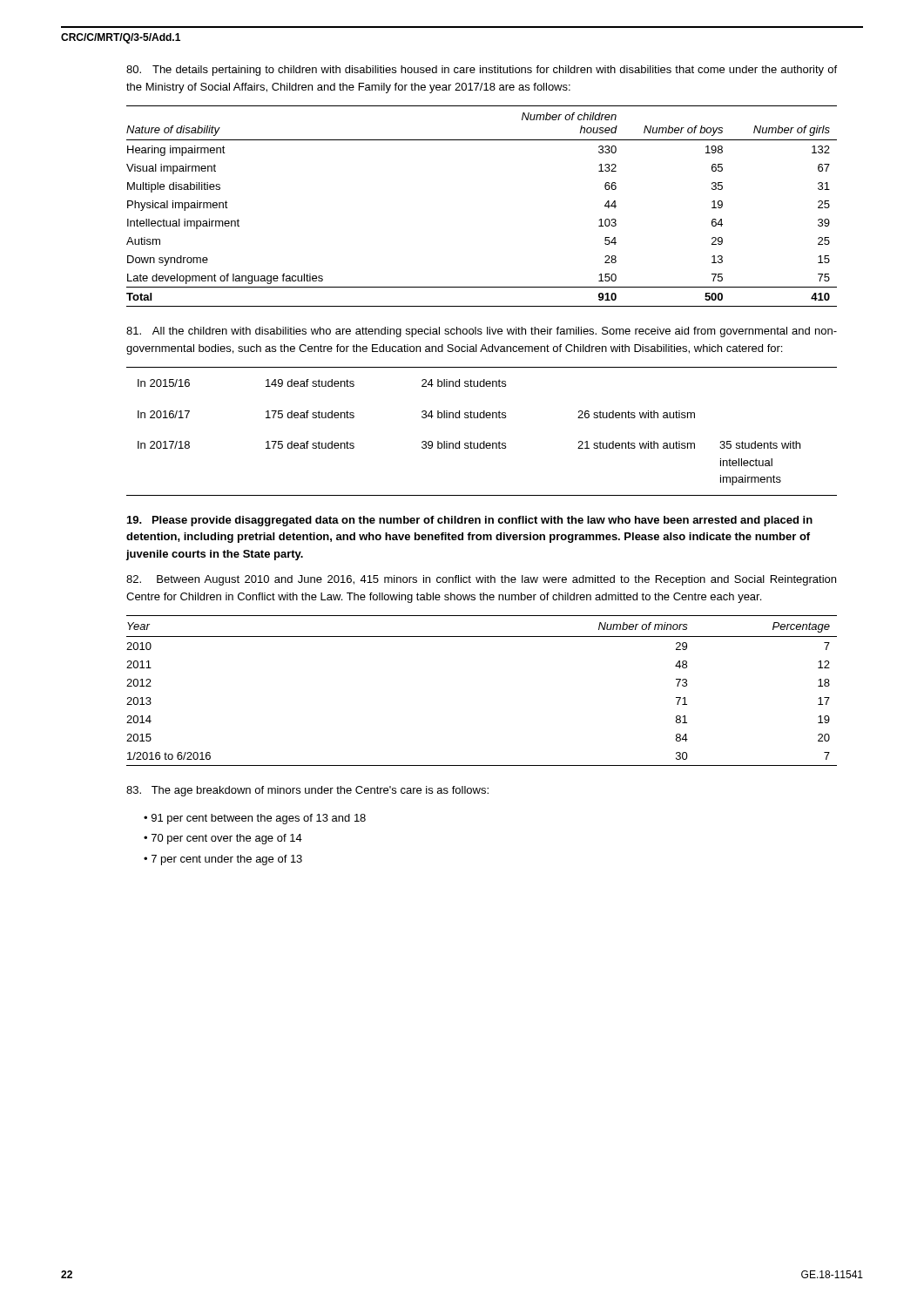The image size is (924, 1307).
Task: Locate the table with the text "34 blind students"
Action: pyautogui.click(x=482, y=431)
